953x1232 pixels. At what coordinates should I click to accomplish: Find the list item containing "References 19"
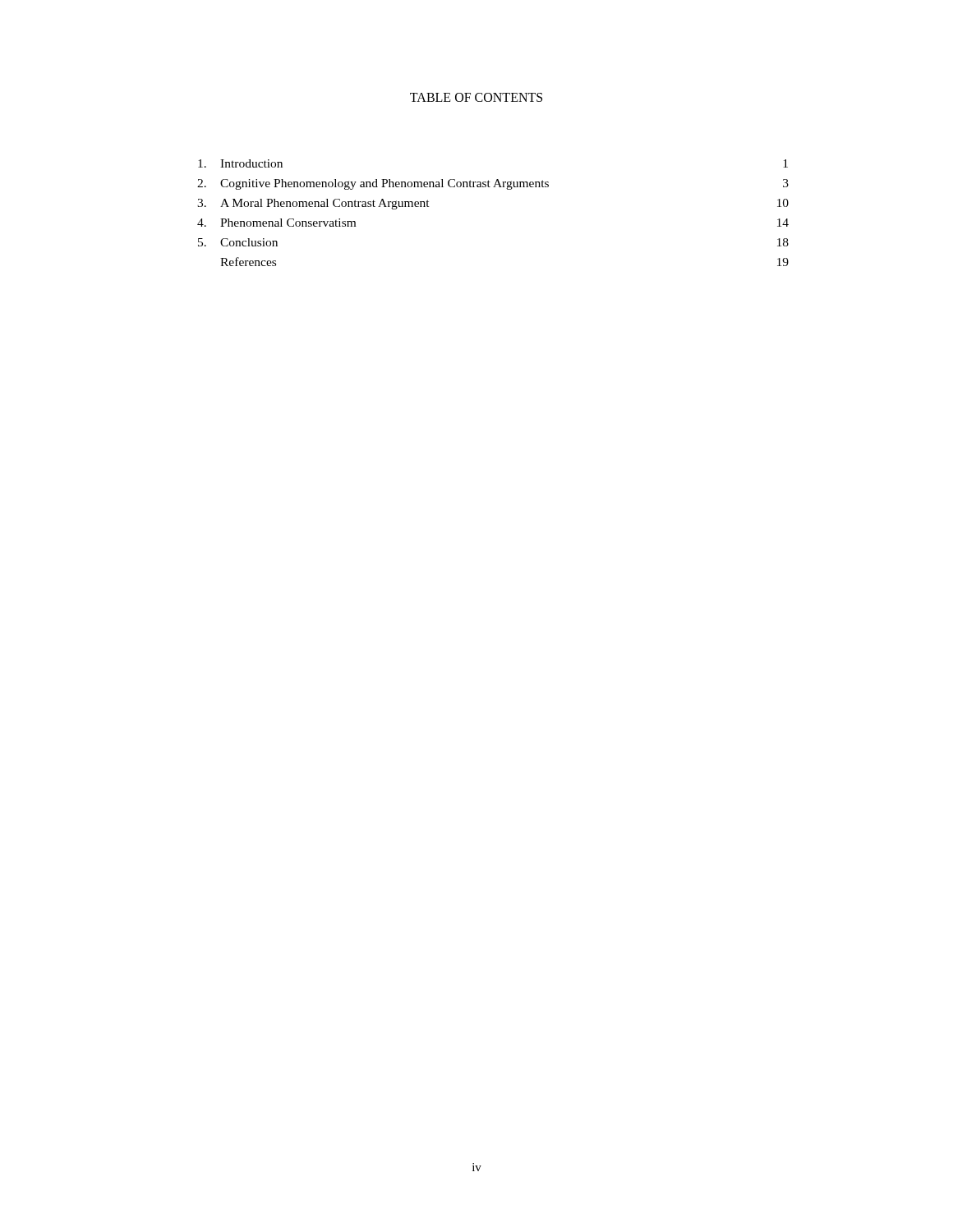point(239,262)
